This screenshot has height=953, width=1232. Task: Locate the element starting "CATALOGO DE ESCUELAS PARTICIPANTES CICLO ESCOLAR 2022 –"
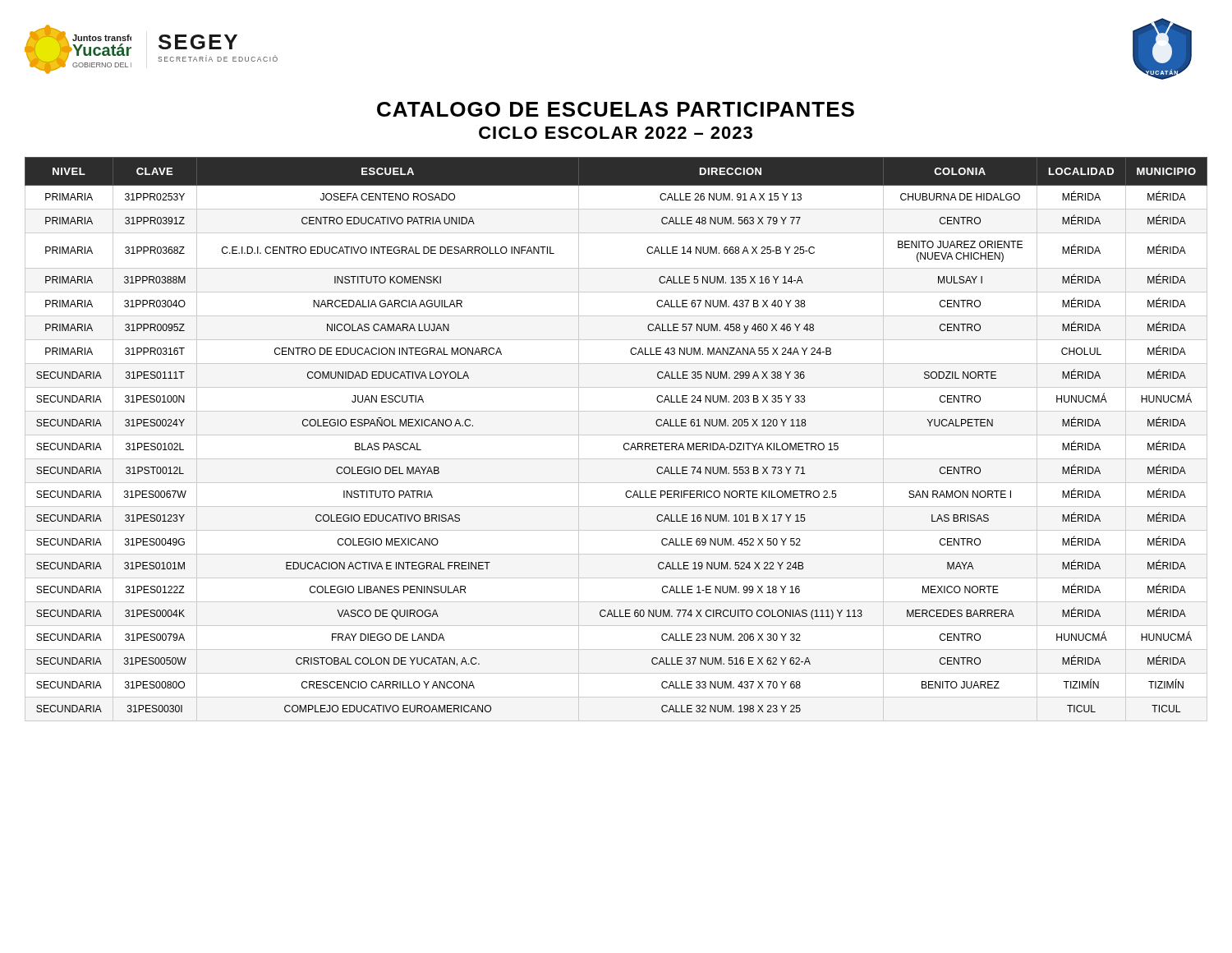(x=616, y=120)
